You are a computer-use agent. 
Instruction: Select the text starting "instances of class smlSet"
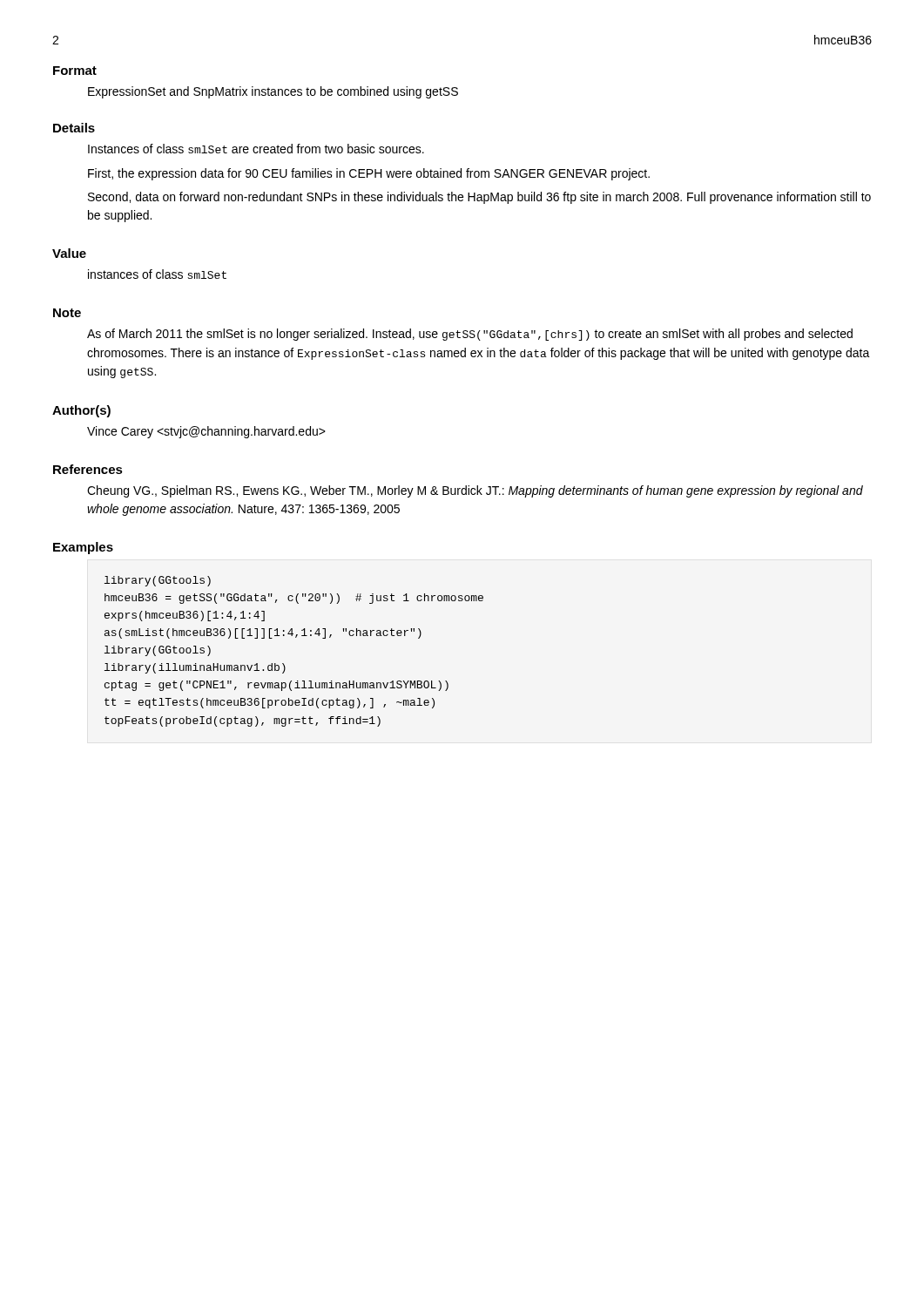coord(157,274)
